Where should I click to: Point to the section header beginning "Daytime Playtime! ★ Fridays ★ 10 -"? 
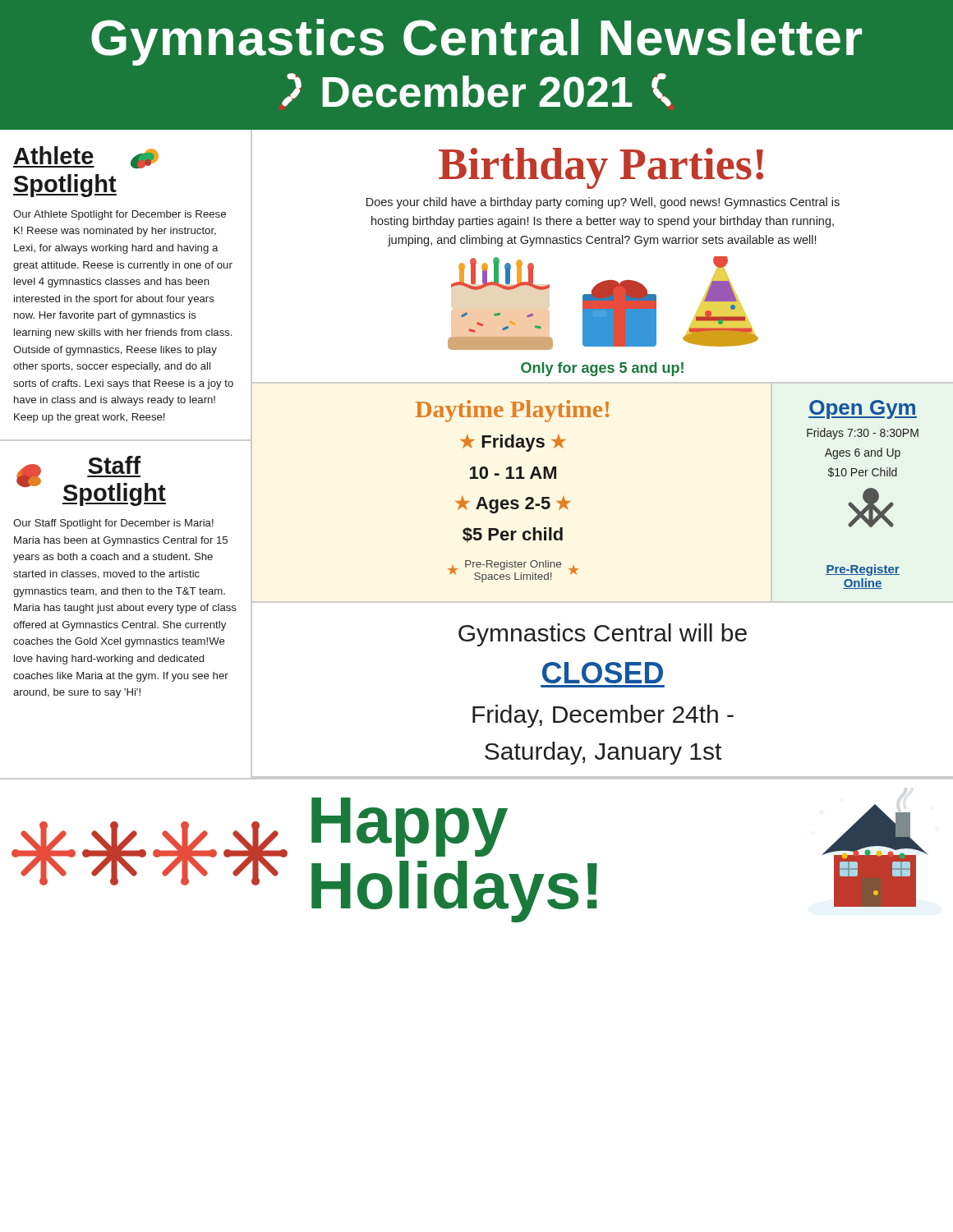(513, 489)
